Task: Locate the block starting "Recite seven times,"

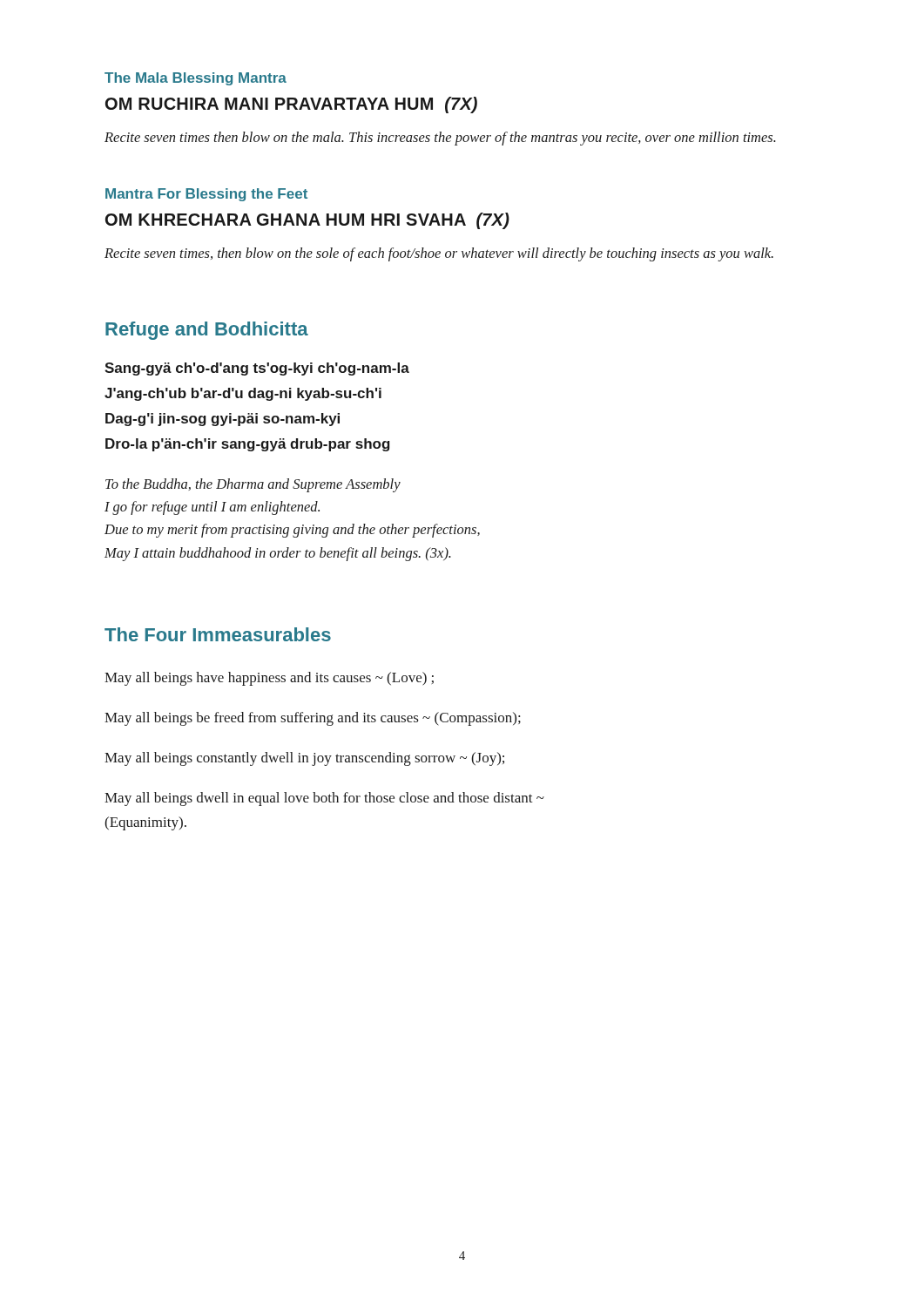Action: (439, 253)
